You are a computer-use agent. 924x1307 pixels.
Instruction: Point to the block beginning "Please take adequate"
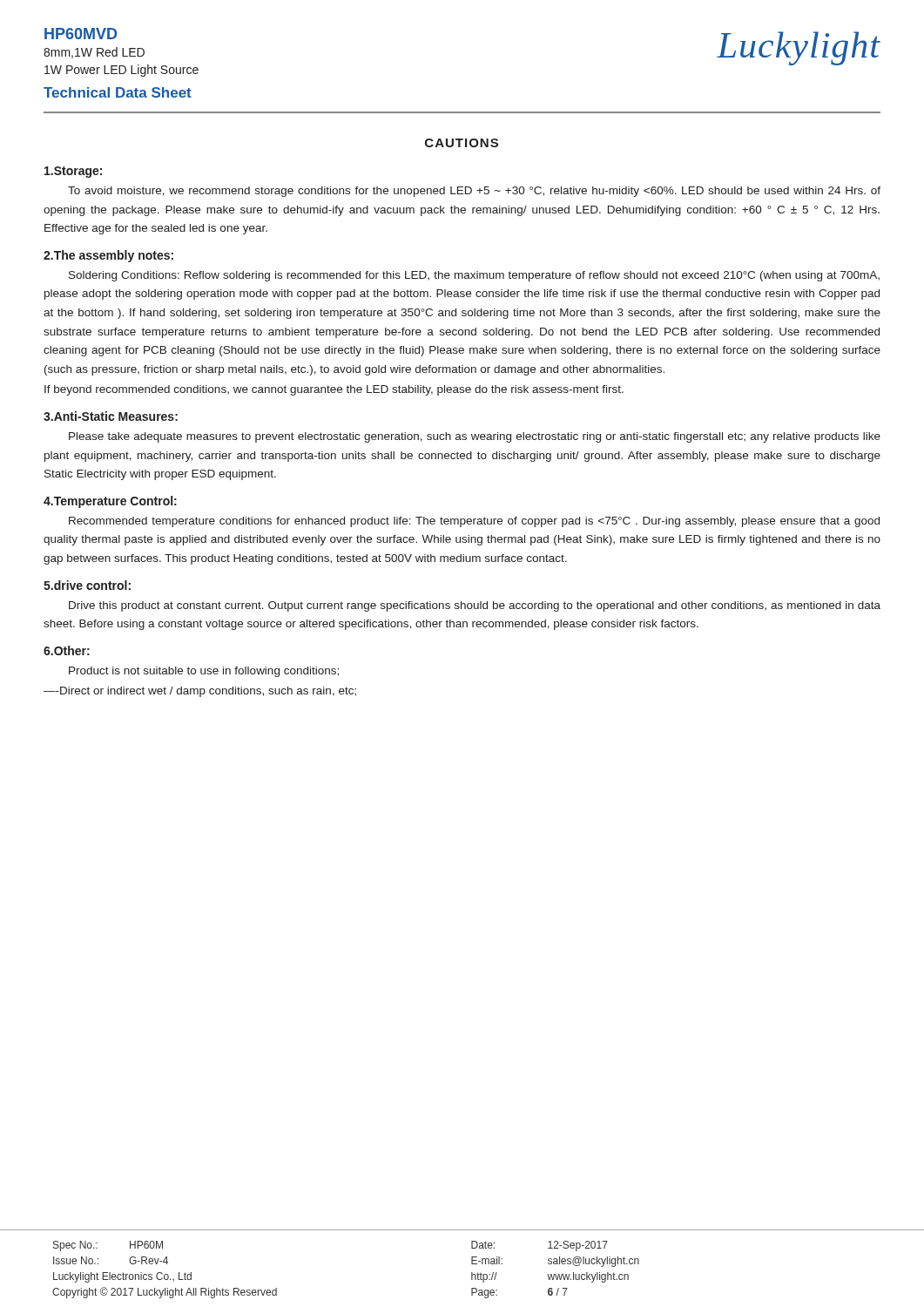[462, 455]
